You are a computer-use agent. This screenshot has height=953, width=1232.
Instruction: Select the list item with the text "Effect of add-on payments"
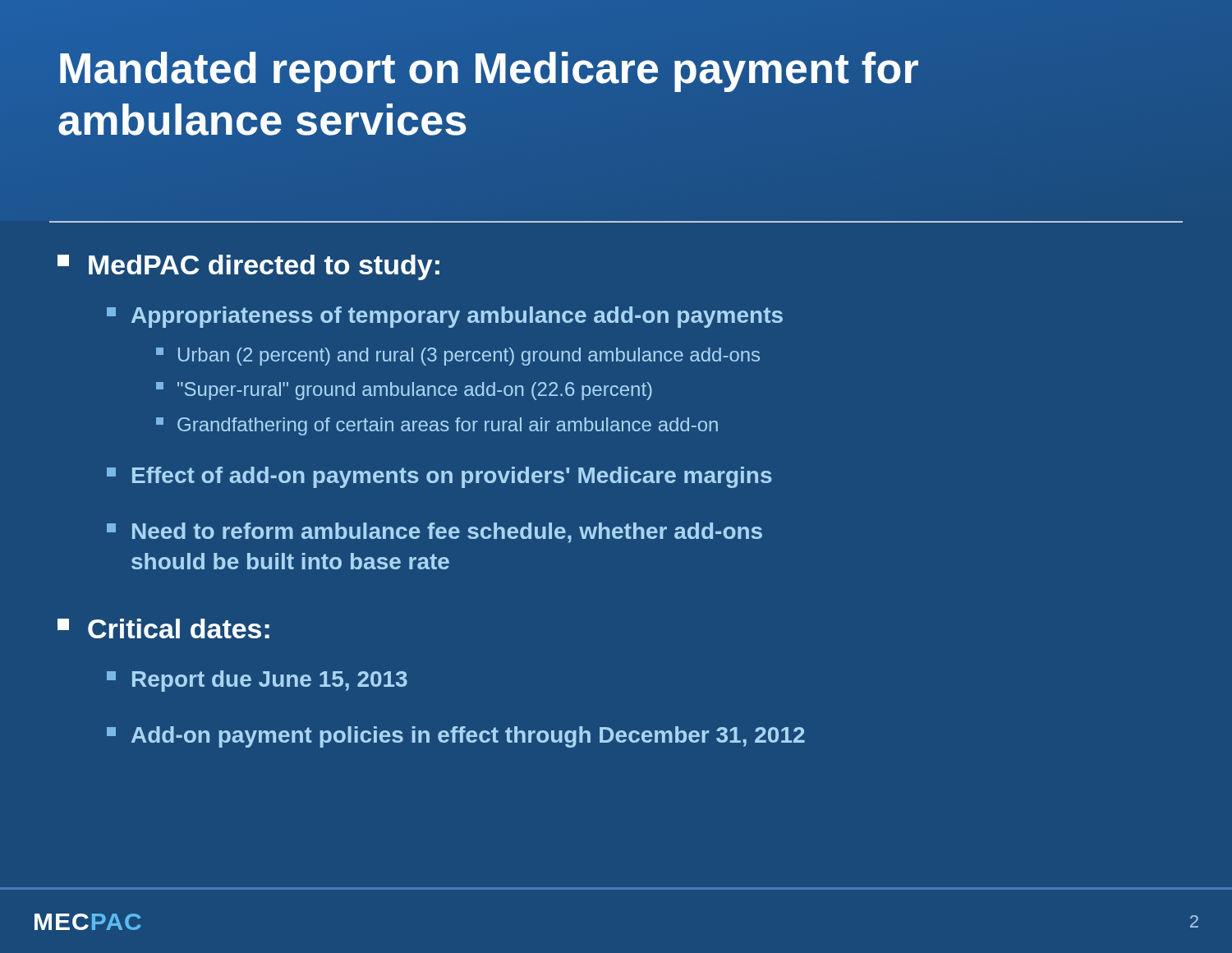tap(440, 476)
